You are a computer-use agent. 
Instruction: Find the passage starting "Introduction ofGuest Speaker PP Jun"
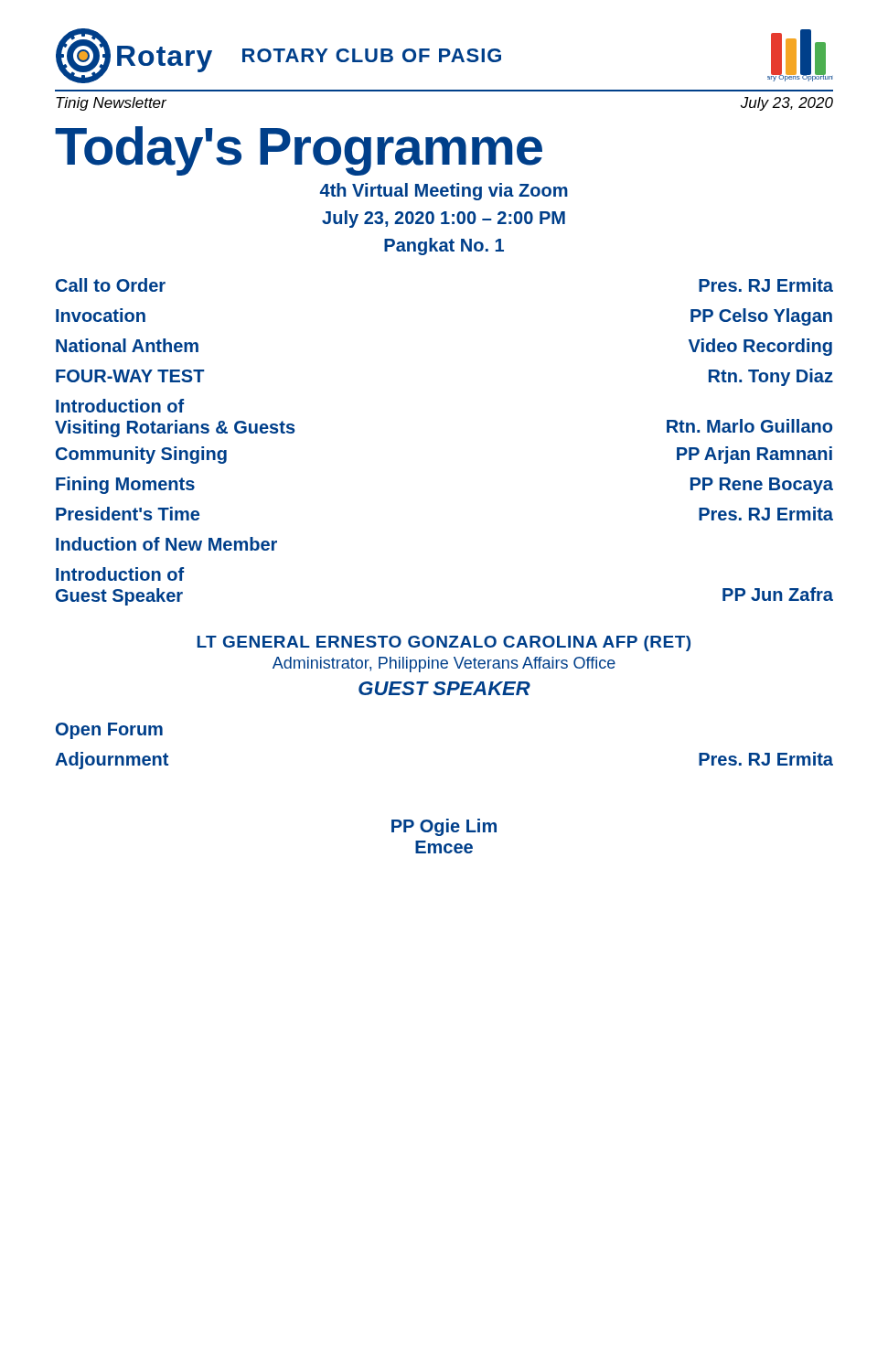click(120, 574)
